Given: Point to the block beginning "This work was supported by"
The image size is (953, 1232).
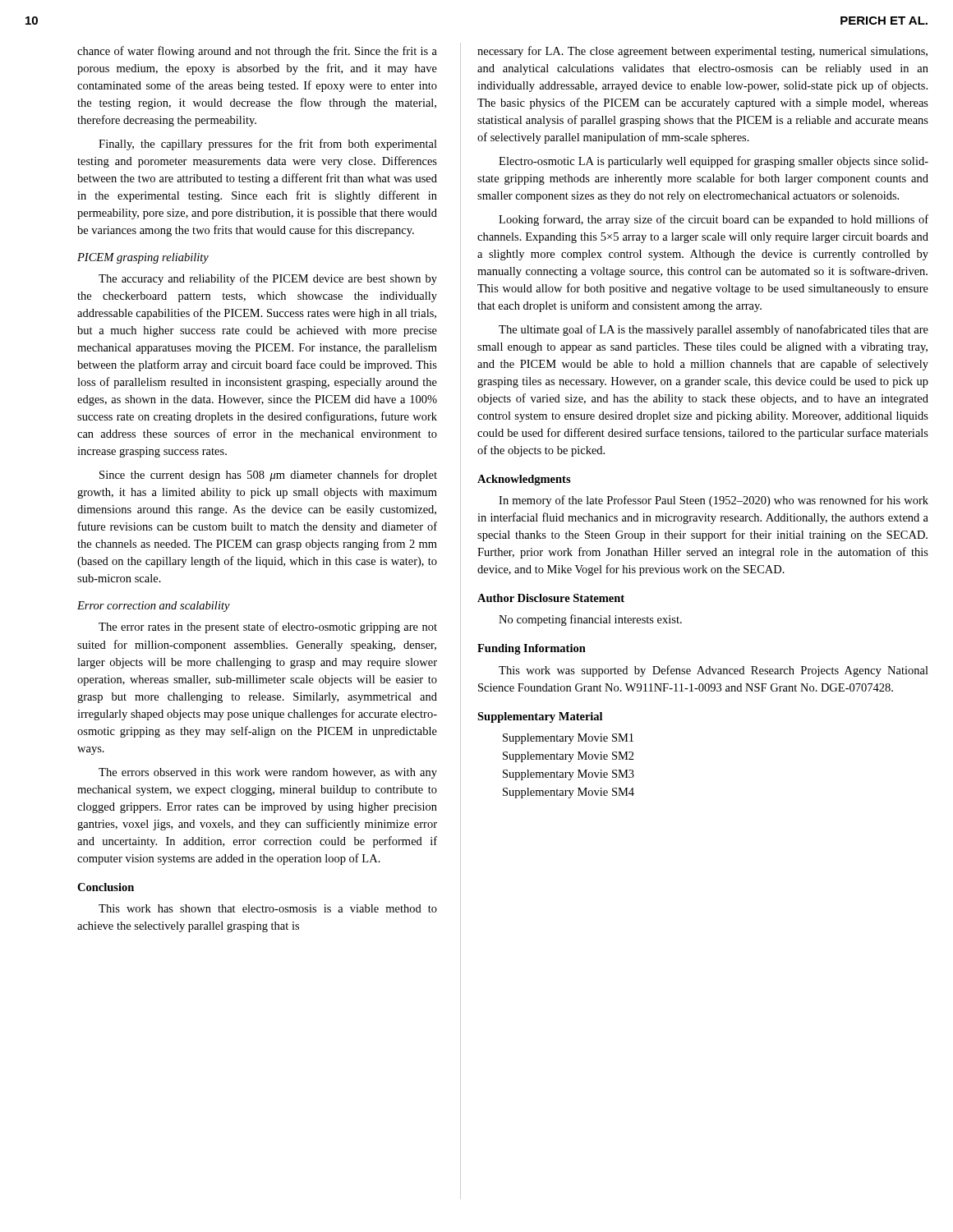Looking at the screenshot, I should pos(703,679).
